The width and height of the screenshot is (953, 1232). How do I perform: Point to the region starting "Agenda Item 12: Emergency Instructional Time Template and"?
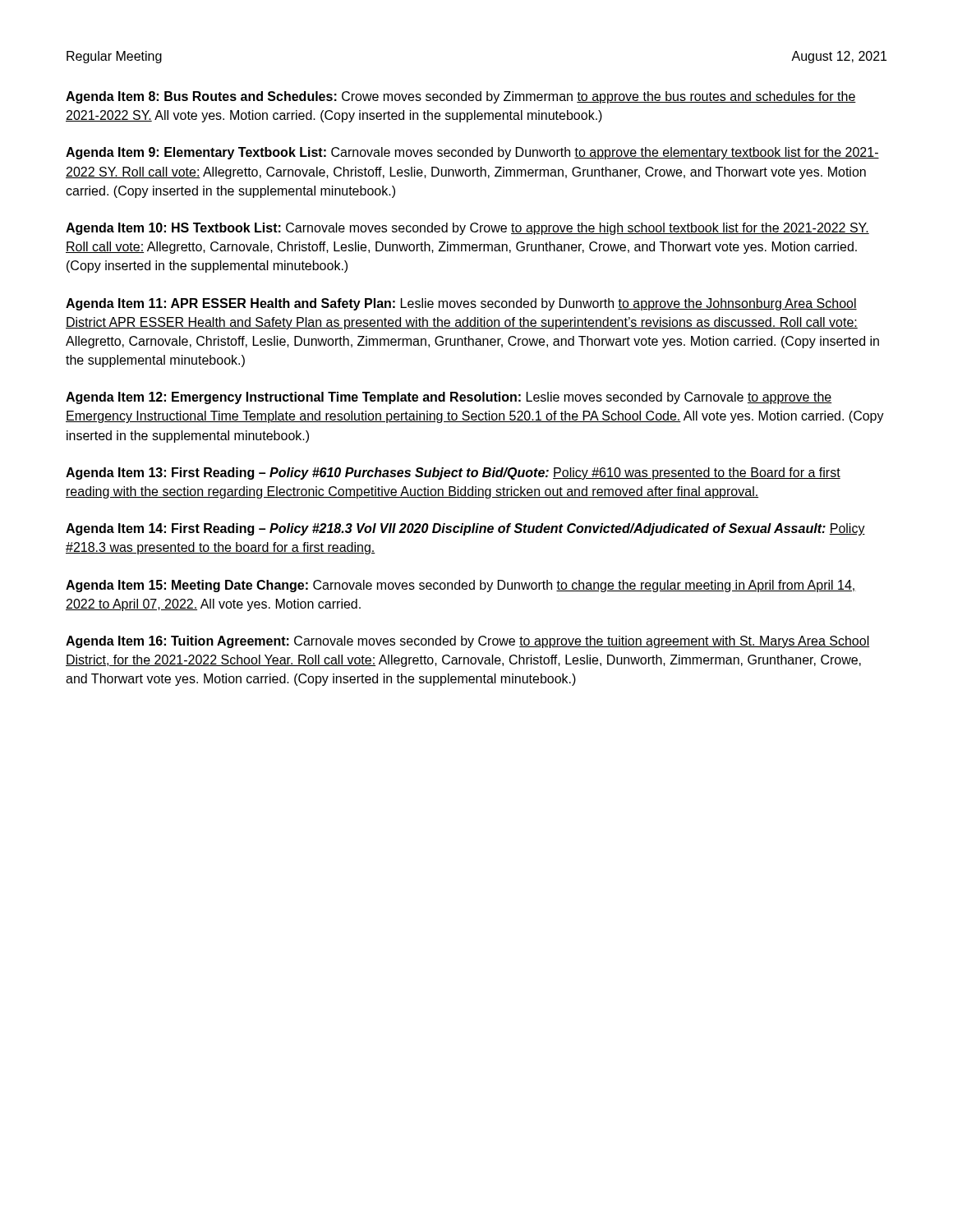tap(475, 416)
